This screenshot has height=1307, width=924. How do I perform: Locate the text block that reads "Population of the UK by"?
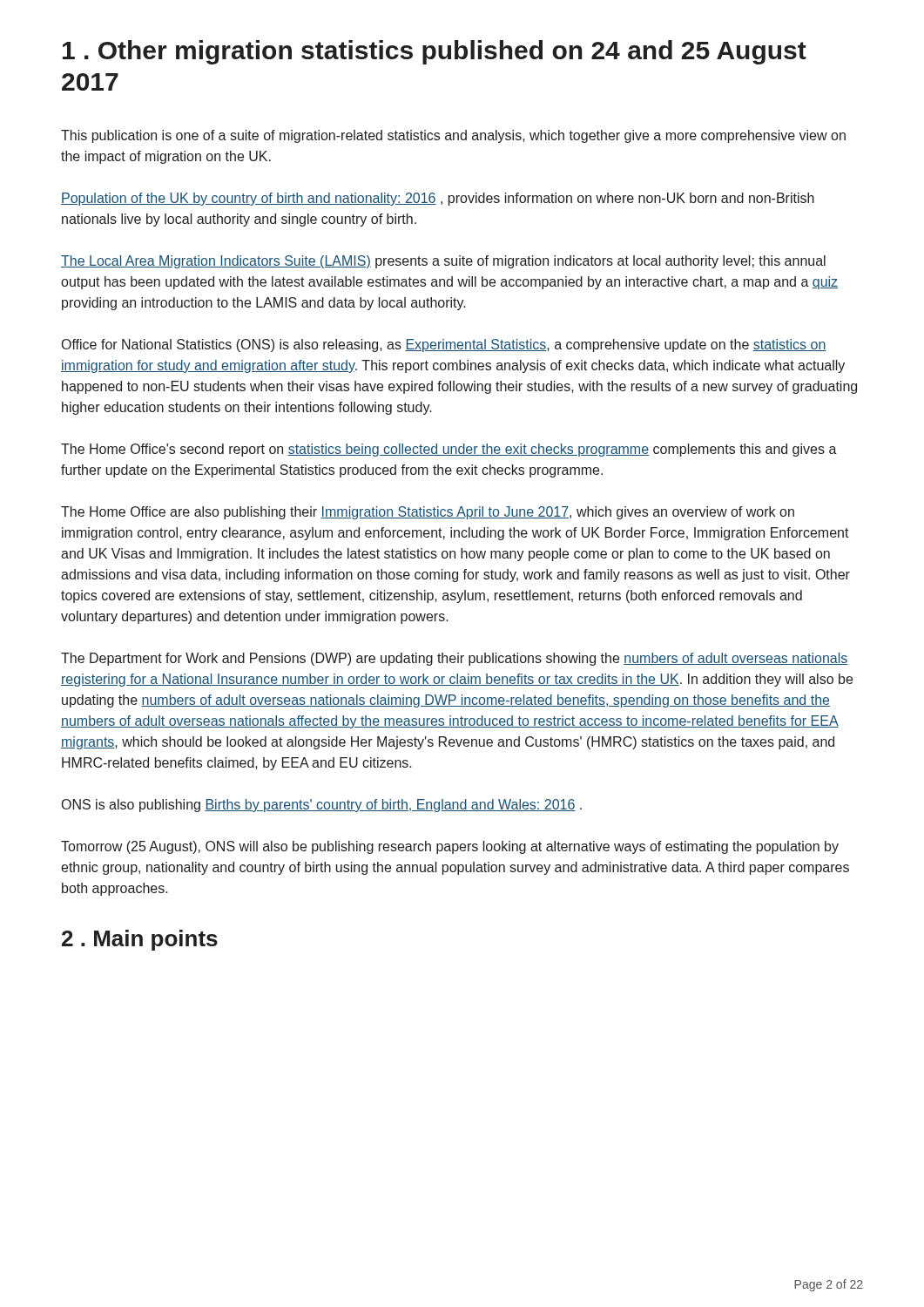tap(438, 209)
